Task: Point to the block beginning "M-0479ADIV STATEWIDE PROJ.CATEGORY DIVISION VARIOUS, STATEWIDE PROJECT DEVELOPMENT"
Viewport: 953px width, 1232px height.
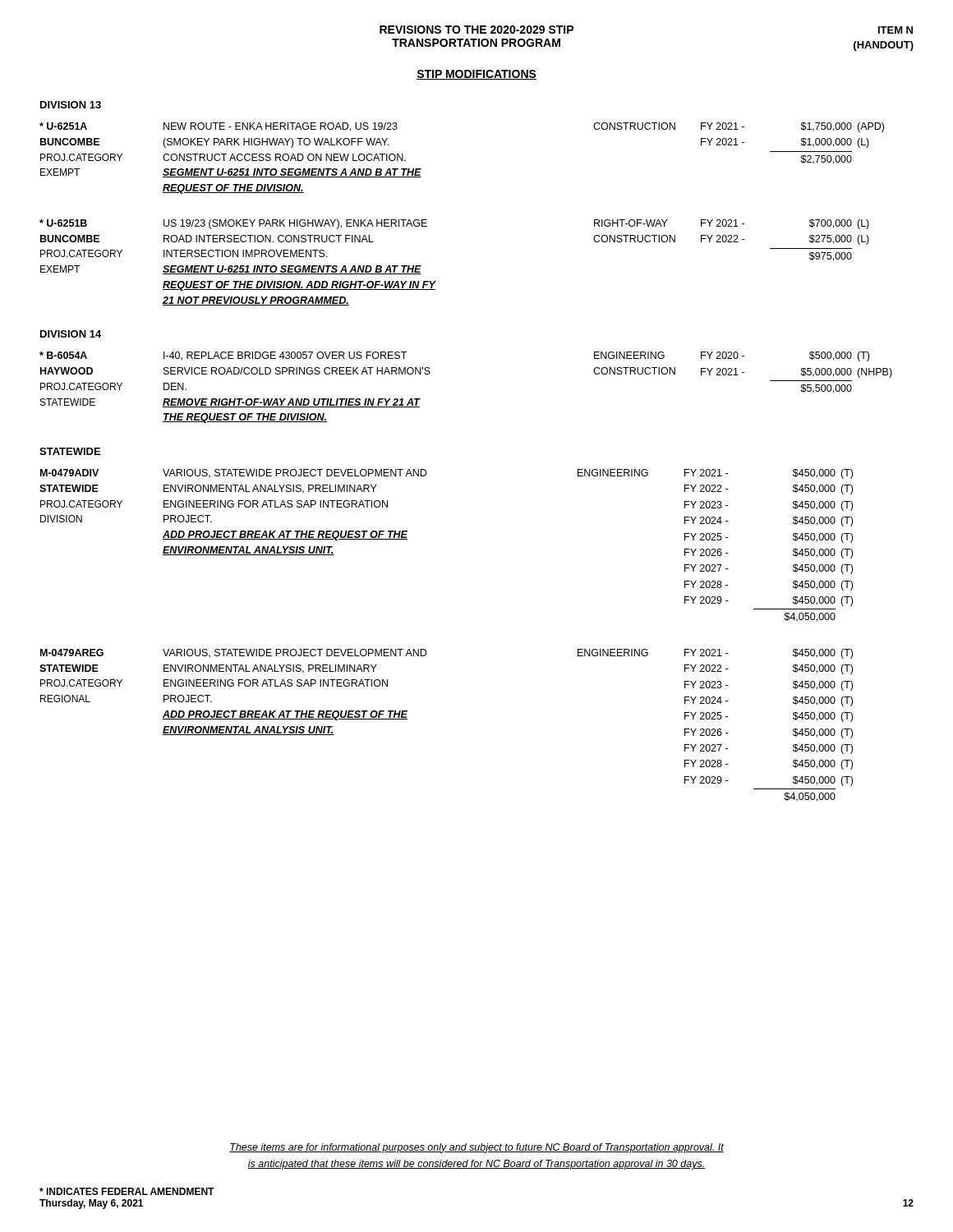Action: [71, 473]
